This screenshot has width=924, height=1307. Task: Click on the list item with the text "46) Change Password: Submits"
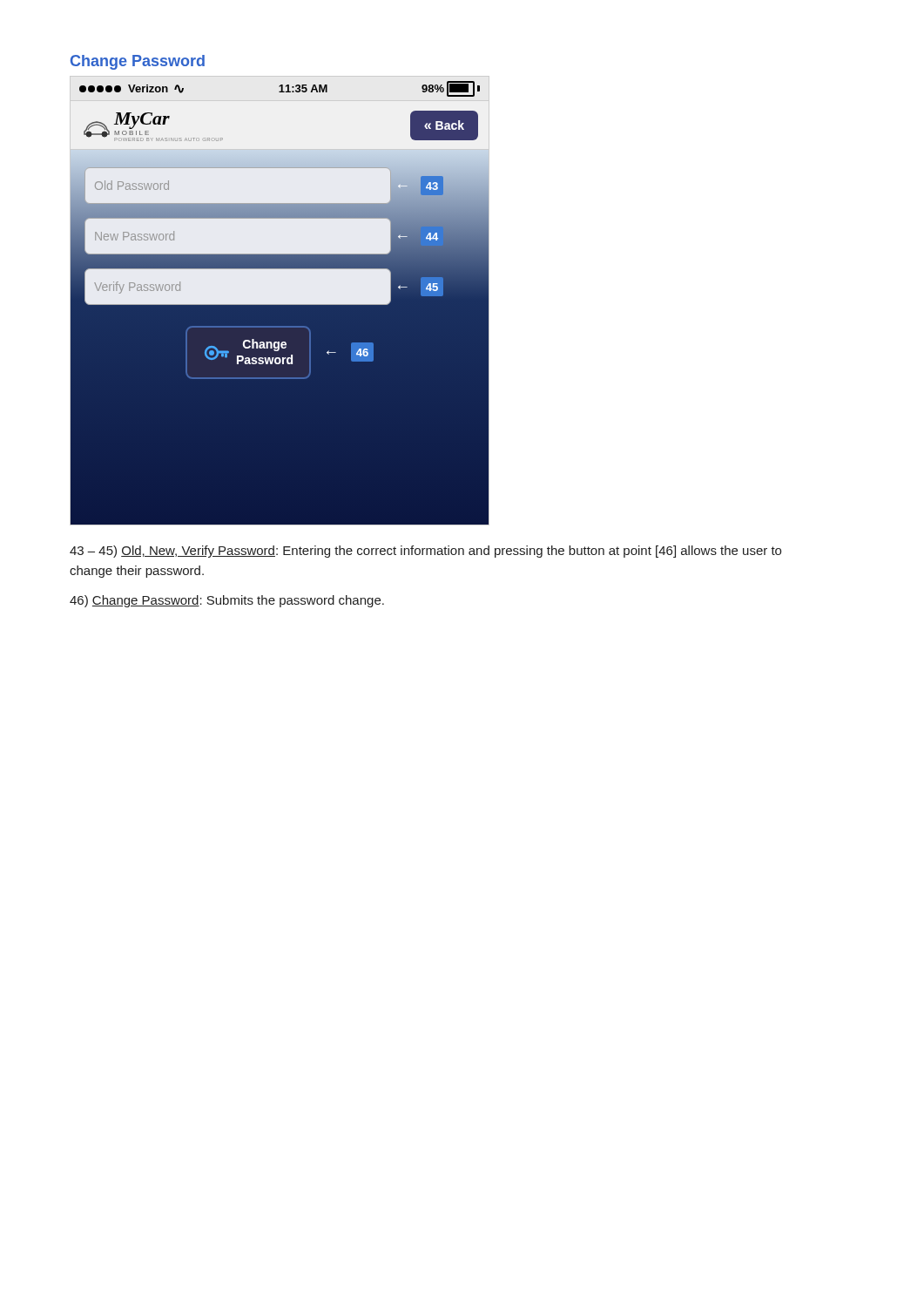point(227,600)
